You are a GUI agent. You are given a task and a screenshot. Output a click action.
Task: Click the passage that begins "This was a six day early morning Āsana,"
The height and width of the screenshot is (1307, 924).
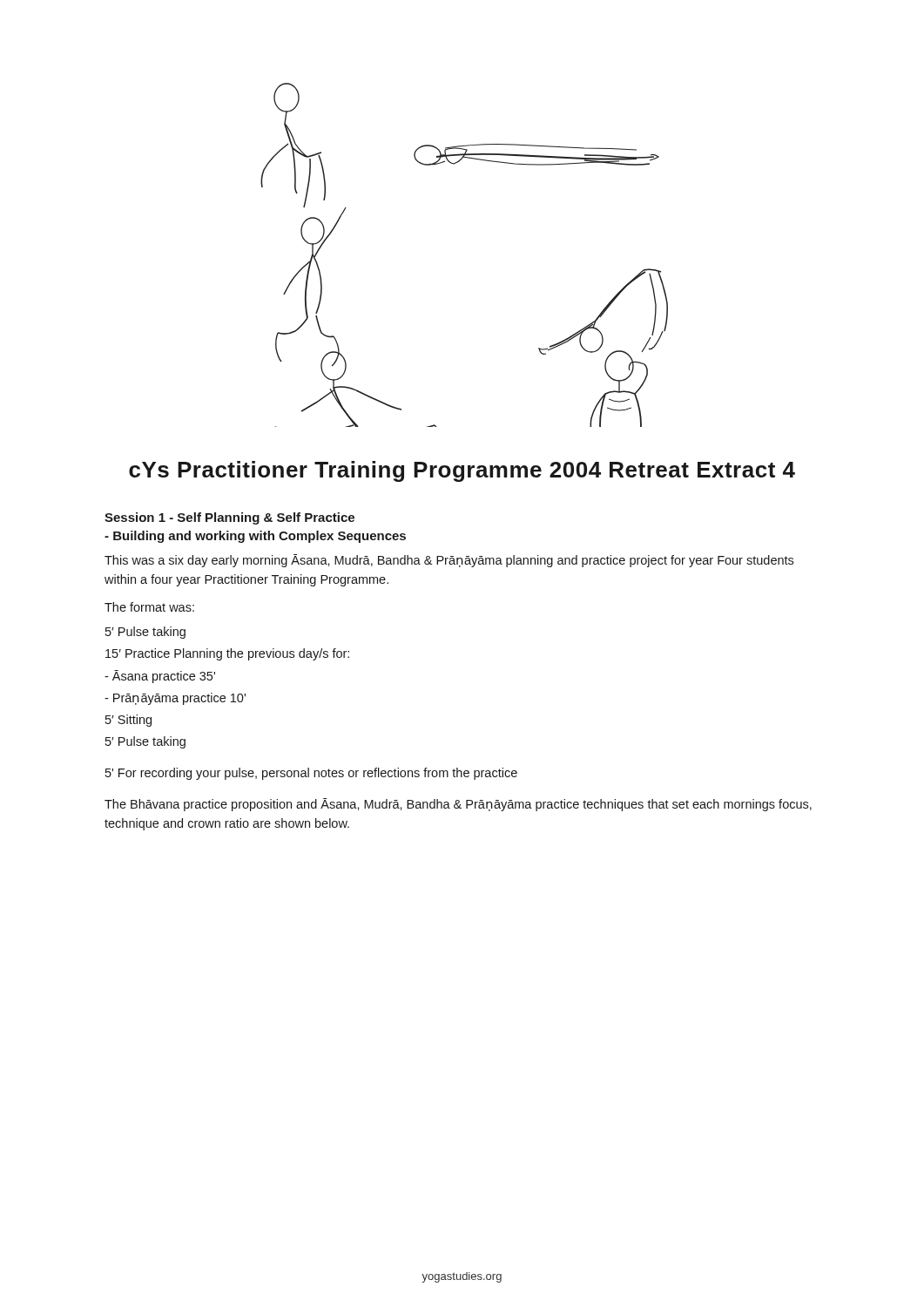(x=449, y=570)
